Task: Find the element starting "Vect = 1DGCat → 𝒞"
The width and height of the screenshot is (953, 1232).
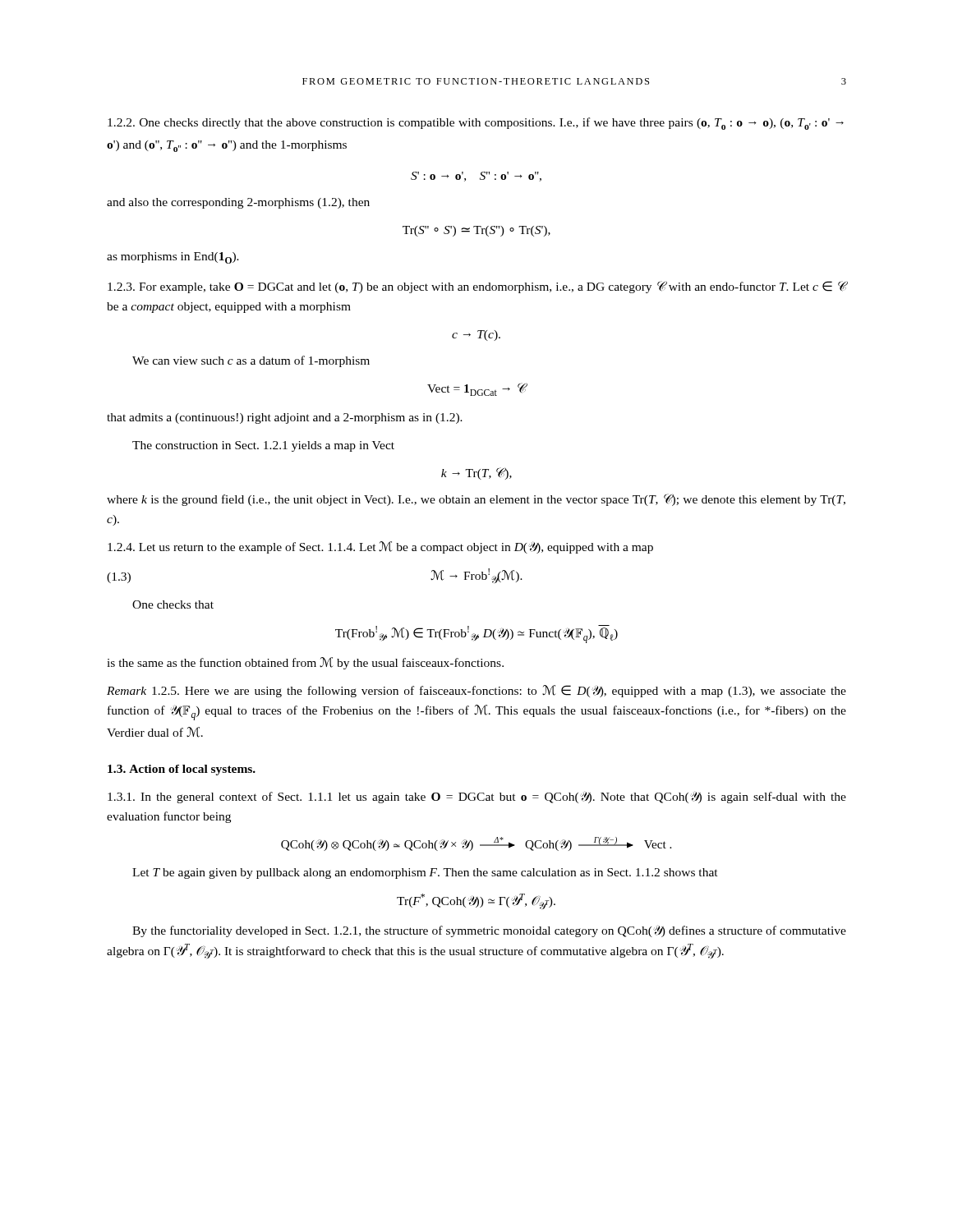Action: (476, 390)
